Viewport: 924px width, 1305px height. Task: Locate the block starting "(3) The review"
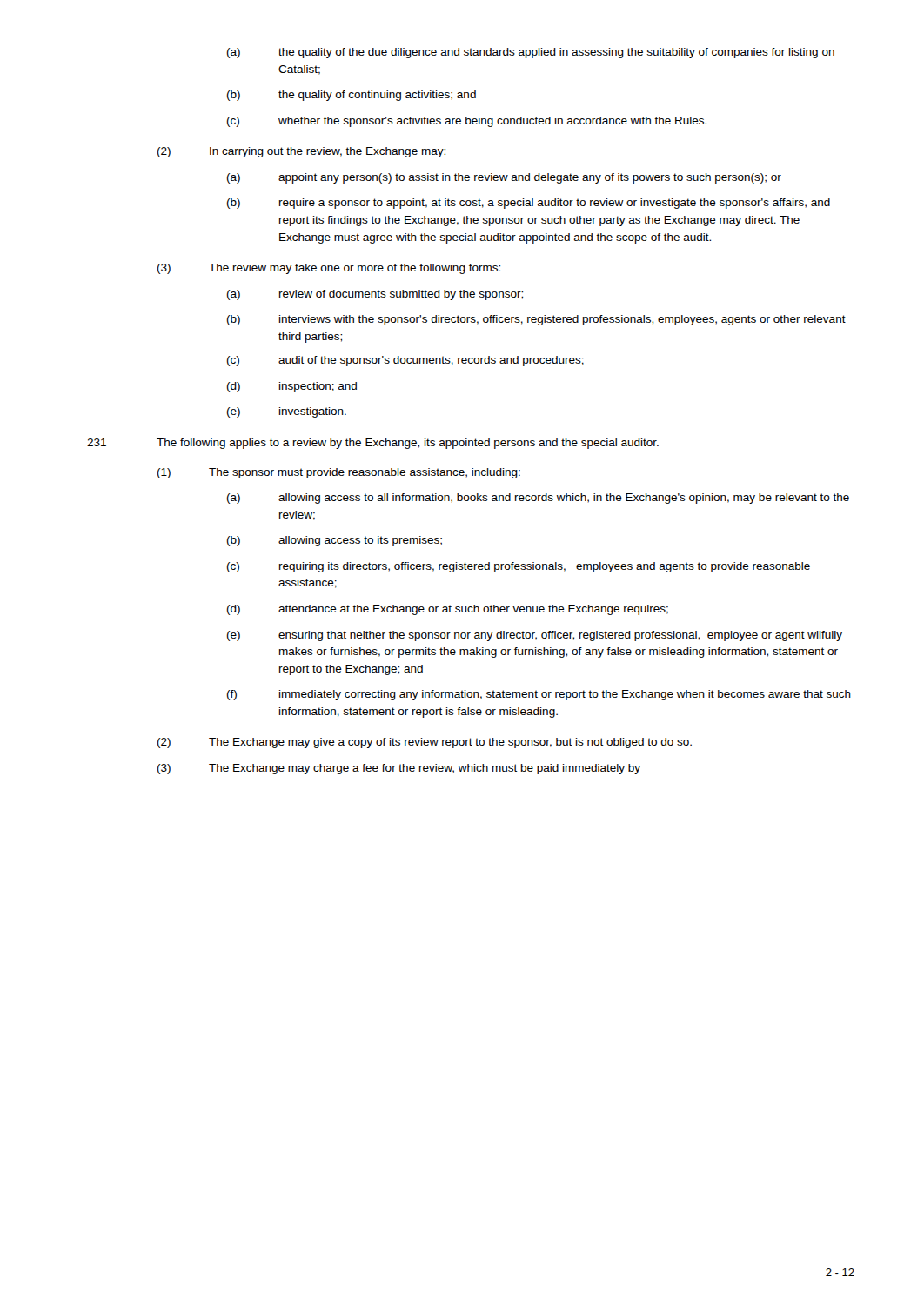pyautogui.click(x=506, y=268)
